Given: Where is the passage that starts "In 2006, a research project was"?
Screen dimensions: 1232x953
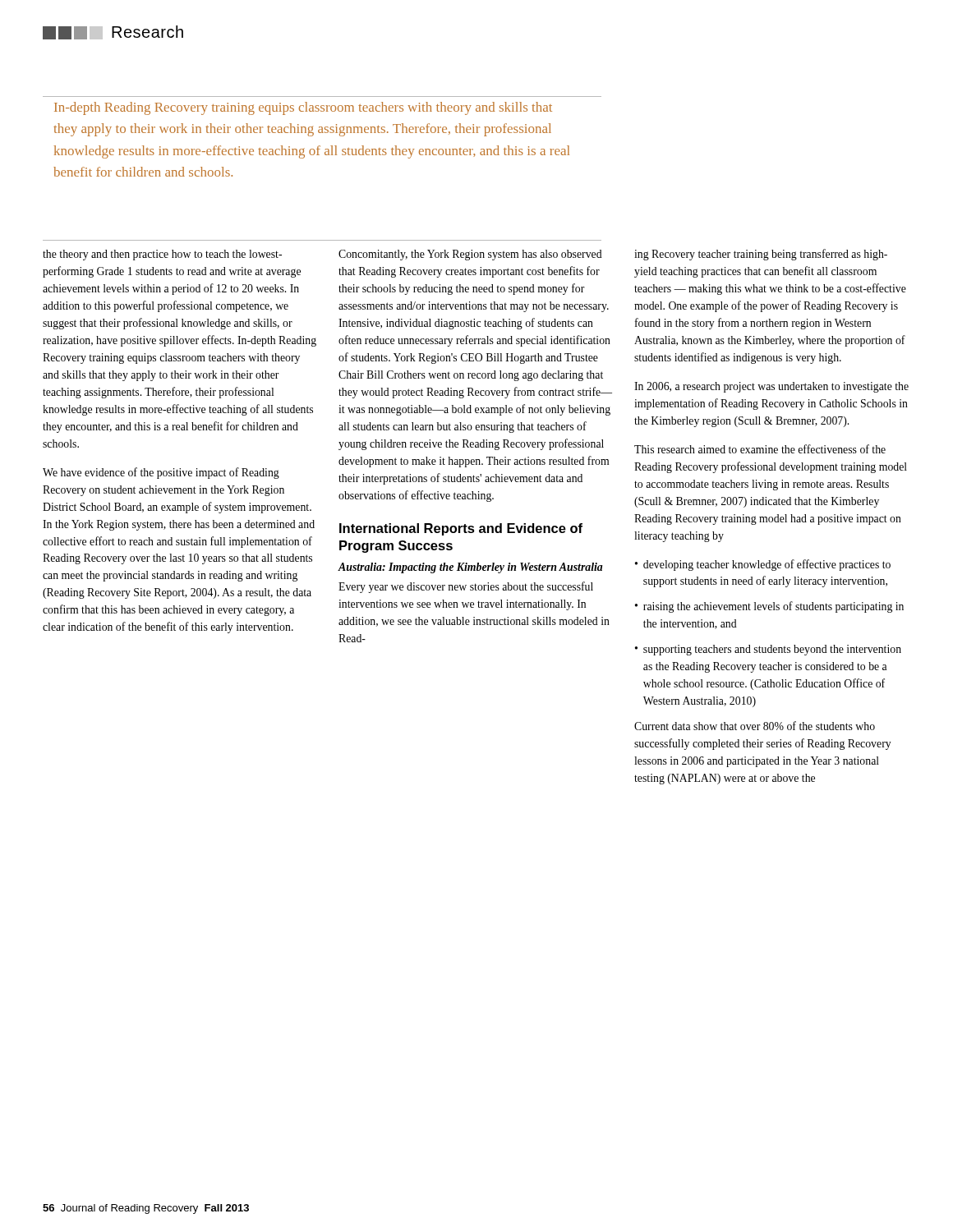Looking at the screenshot, I should coord(771,403).
